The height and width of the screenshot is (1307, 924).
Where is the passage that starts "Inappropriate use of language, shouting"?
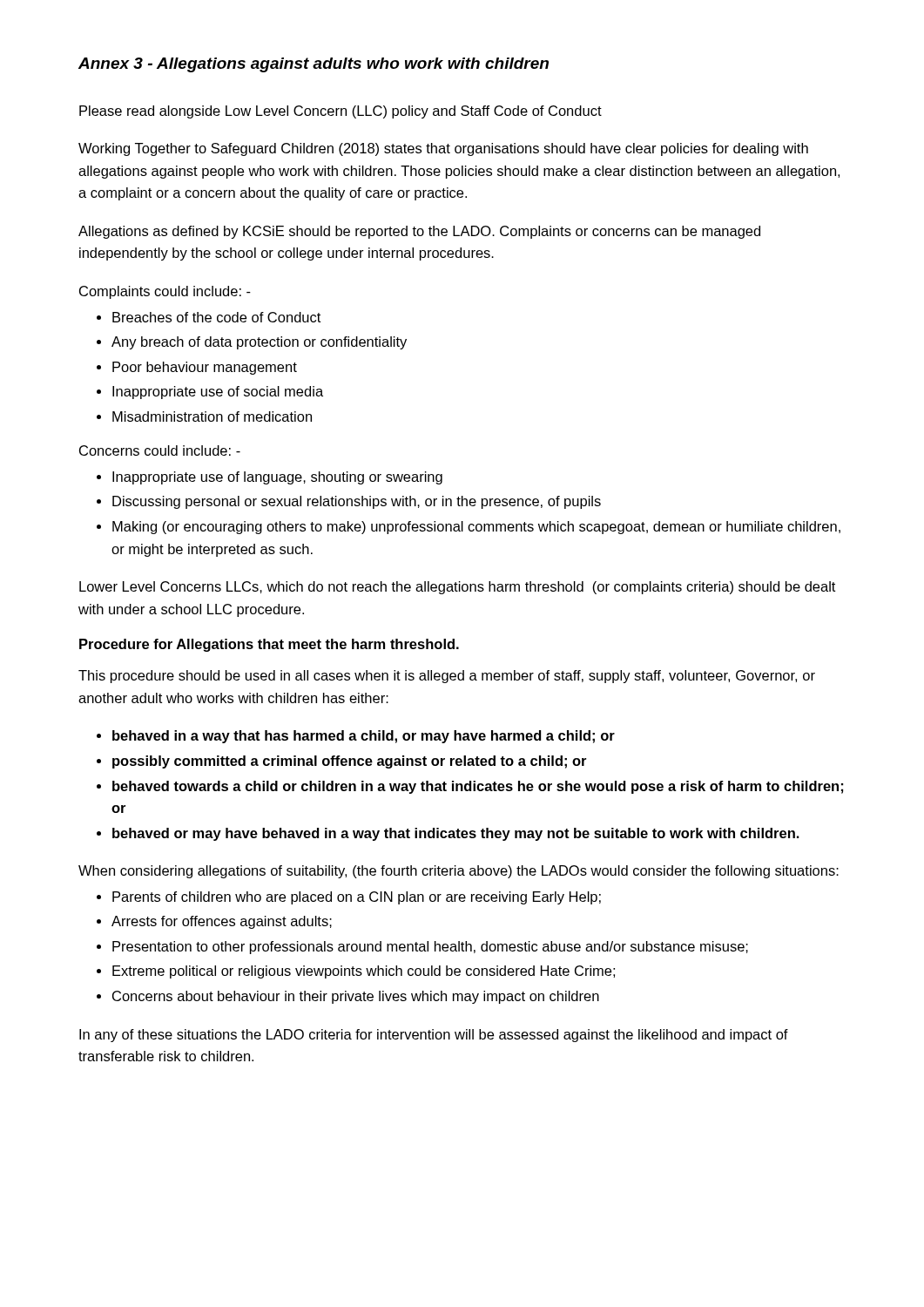[277, 477]
